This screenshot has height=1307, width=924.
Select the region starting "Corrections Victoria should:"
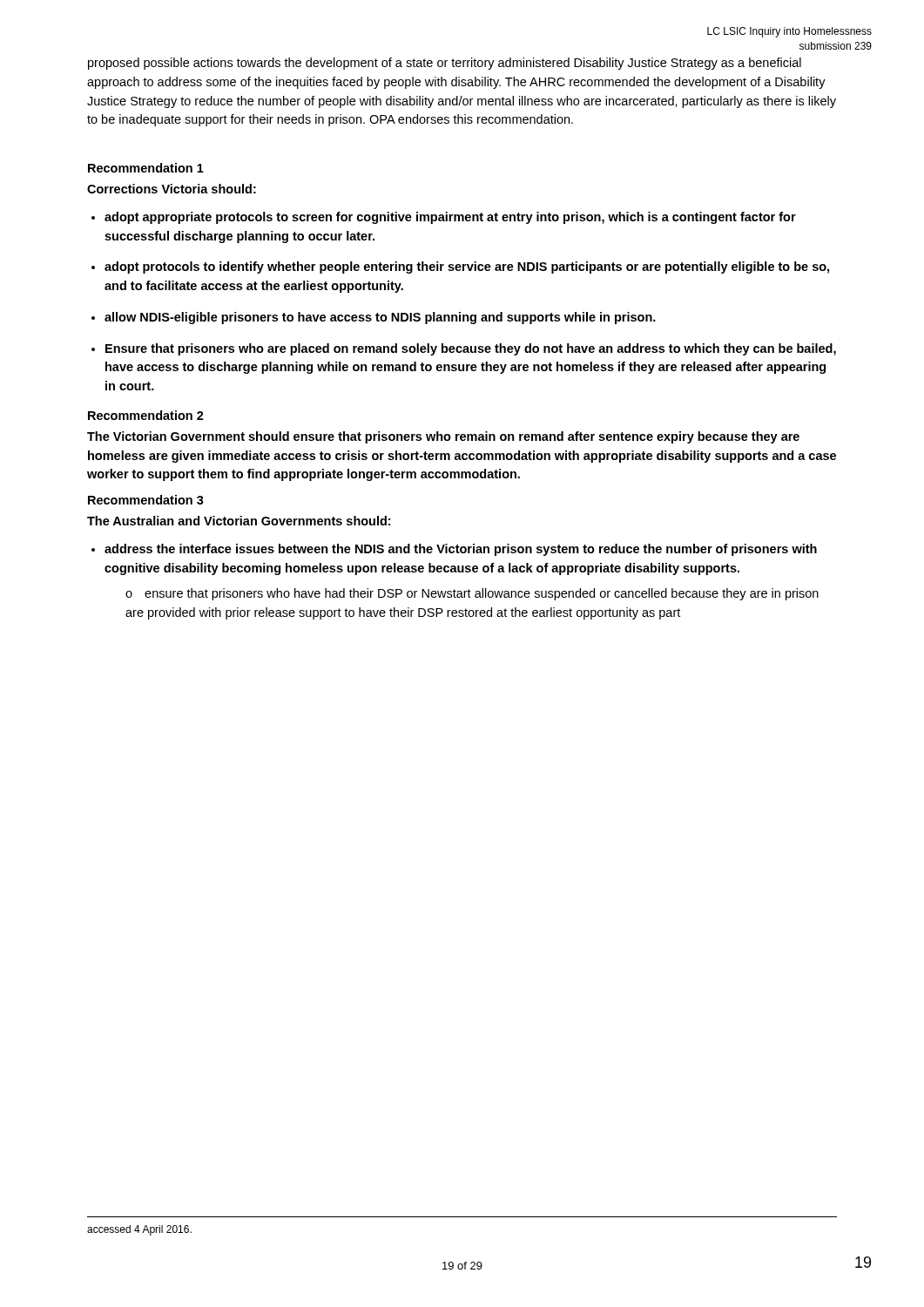[172, 189]
